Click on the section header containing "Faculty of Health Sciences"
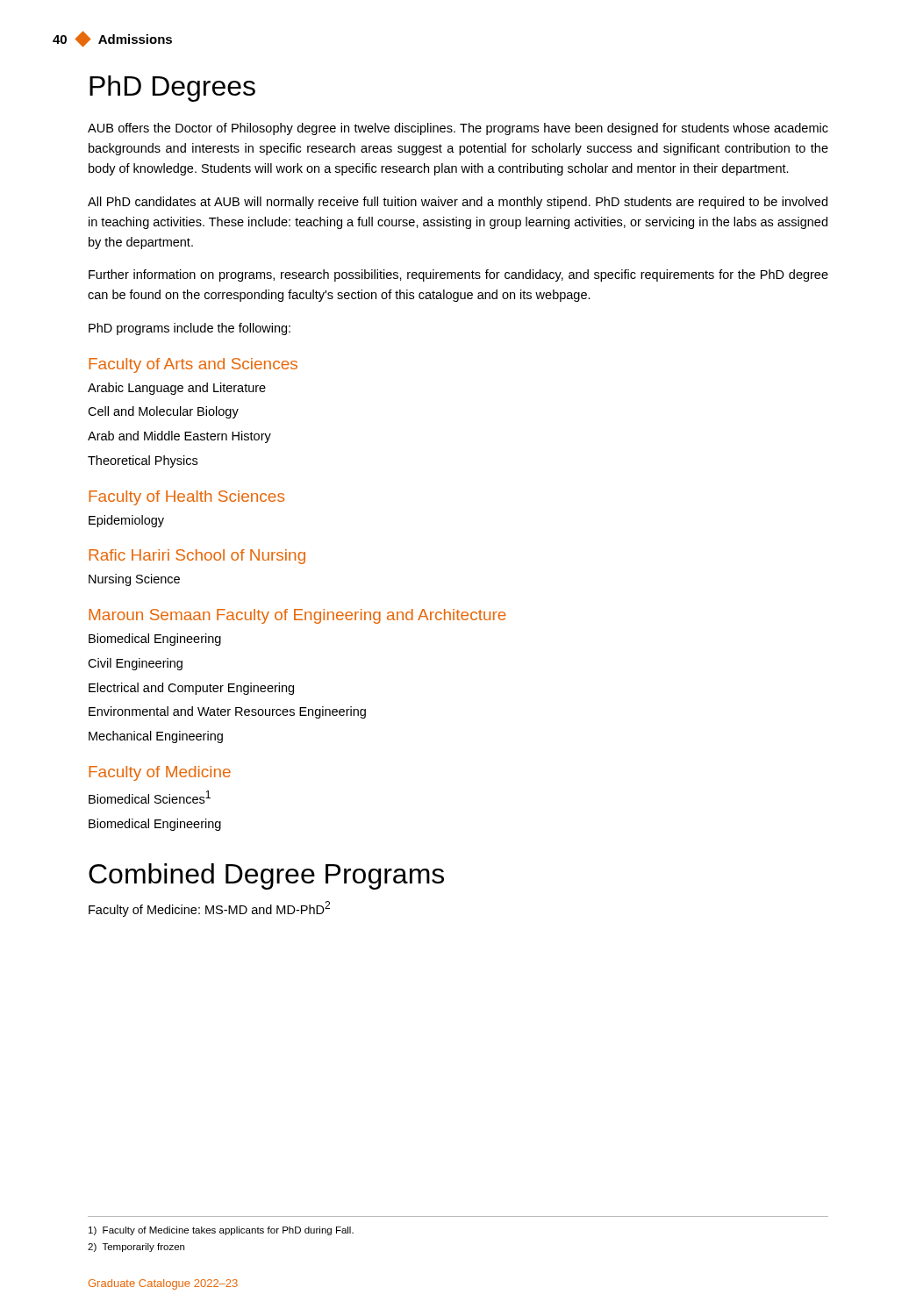The width and height of the screenshot is (916, 1316). 186,498
